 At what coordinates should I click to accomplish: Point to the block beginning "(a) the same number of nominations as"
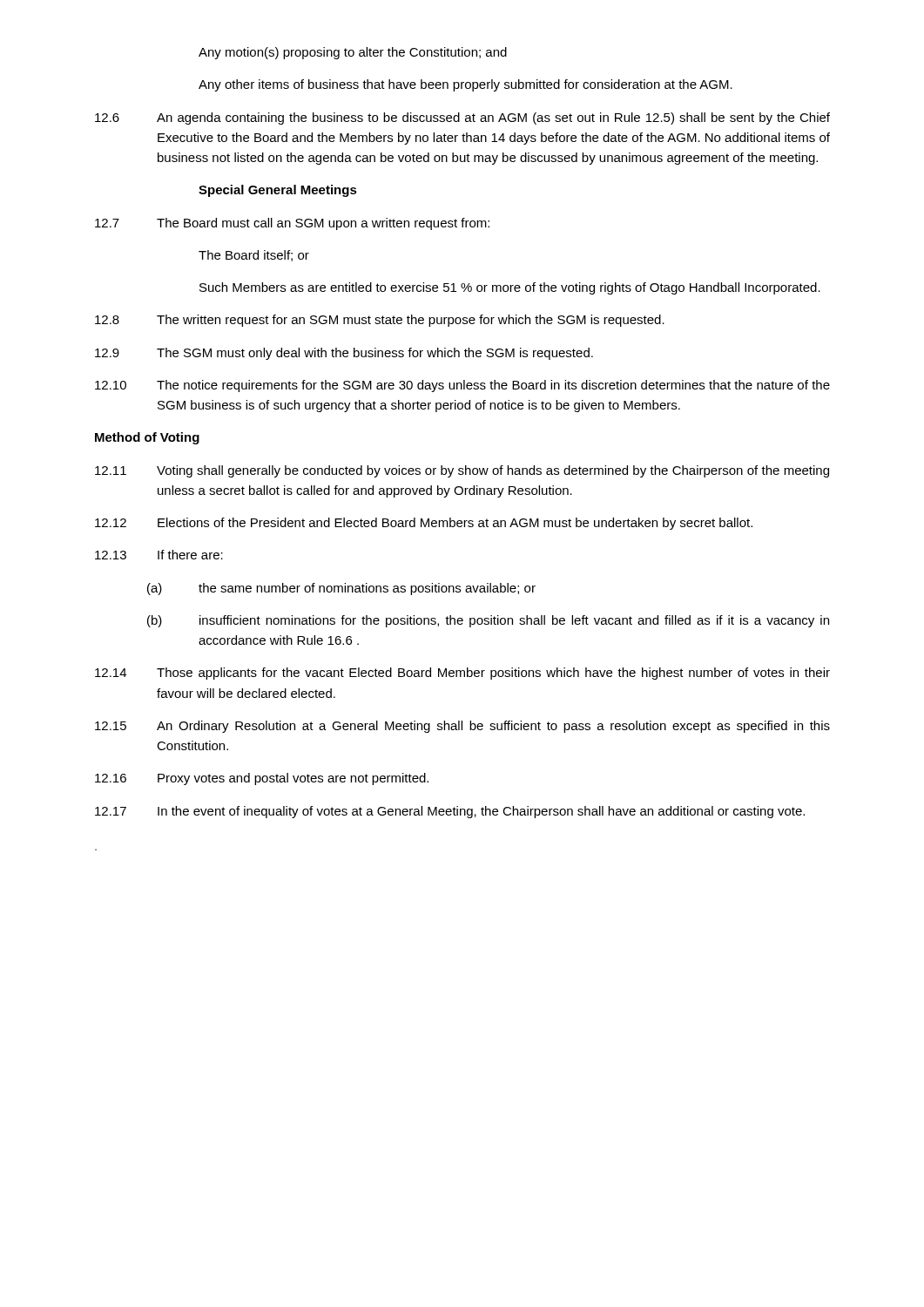462,587
